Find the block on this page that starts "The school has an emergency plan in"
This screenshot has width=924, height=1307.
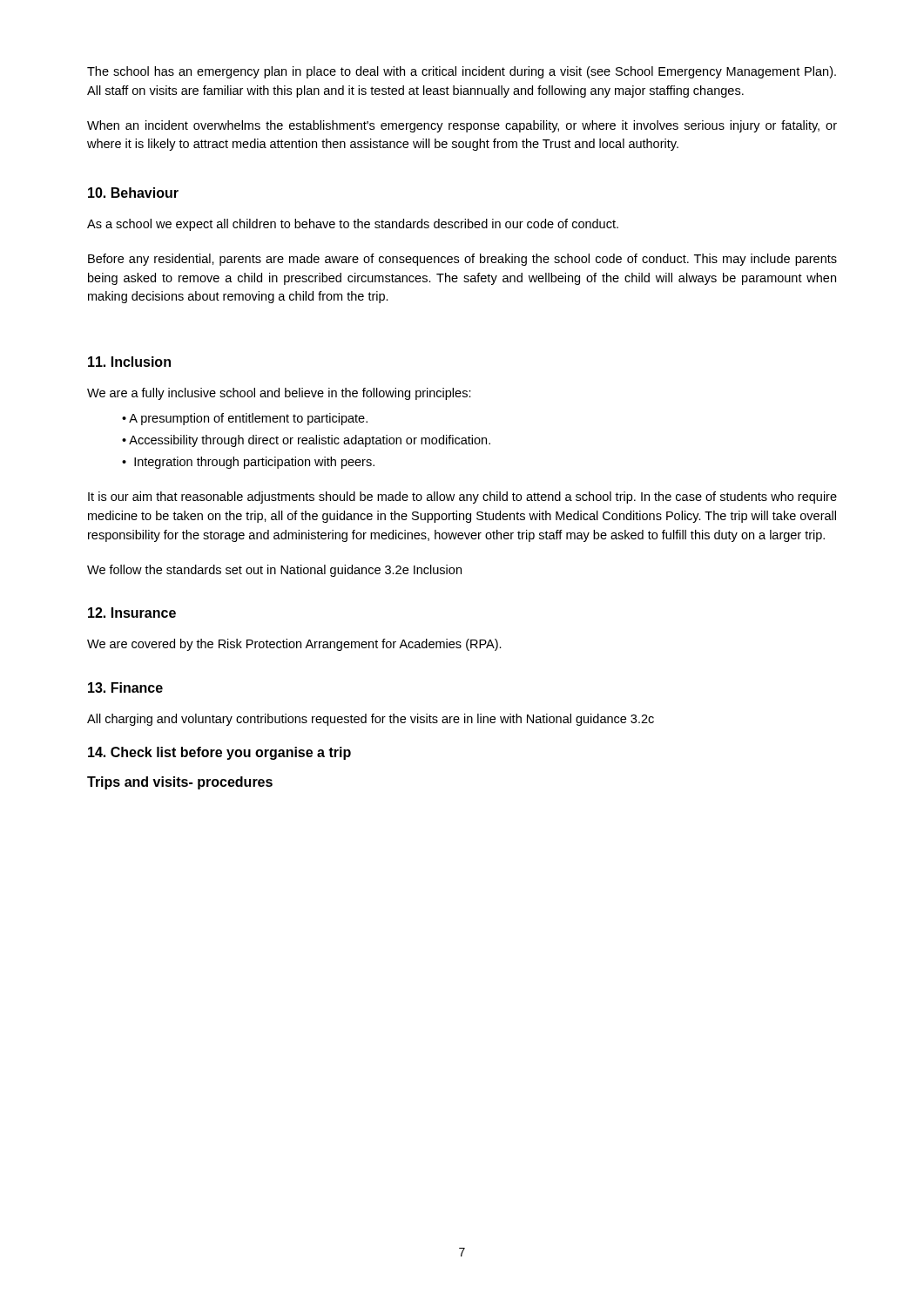[462, 81]
